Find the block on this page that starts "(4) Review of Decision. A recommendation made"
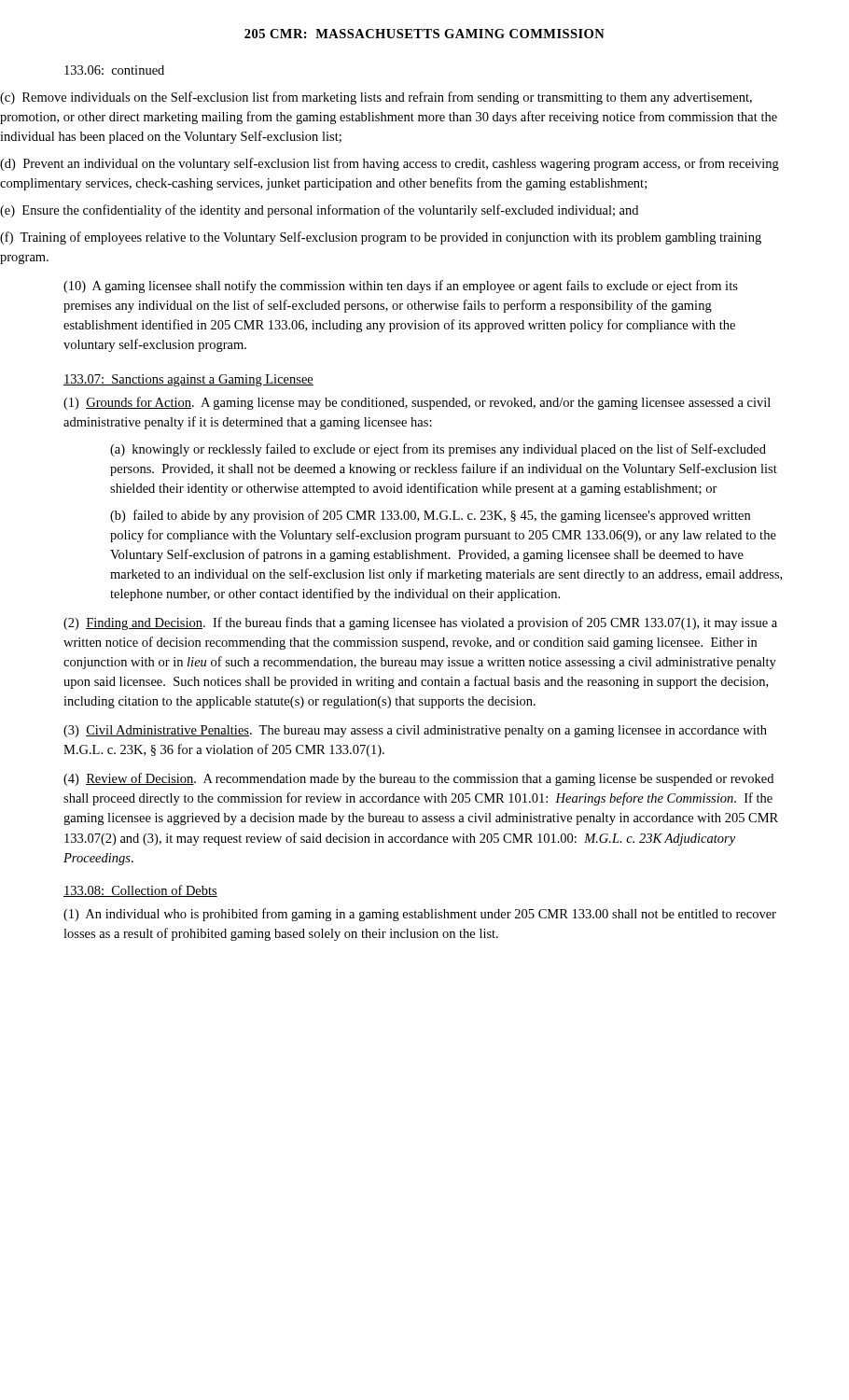Image resolution: width=849 pixels, height=1400 pixels. coord(424,819)
